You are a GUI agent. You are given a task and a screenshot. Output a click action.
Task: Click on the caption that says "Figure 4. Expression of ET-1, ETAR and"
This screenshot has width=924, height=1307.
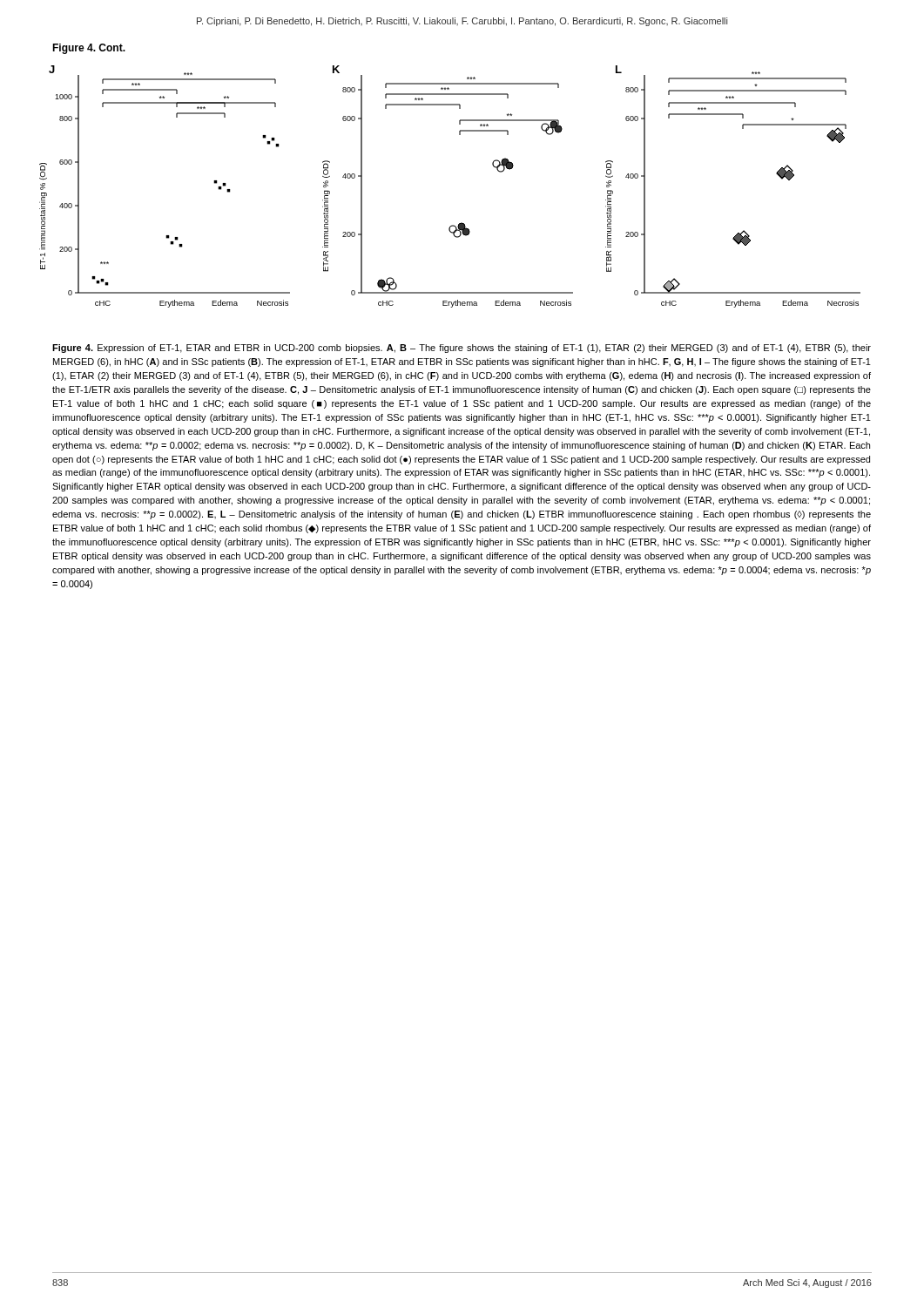point(462,466)
